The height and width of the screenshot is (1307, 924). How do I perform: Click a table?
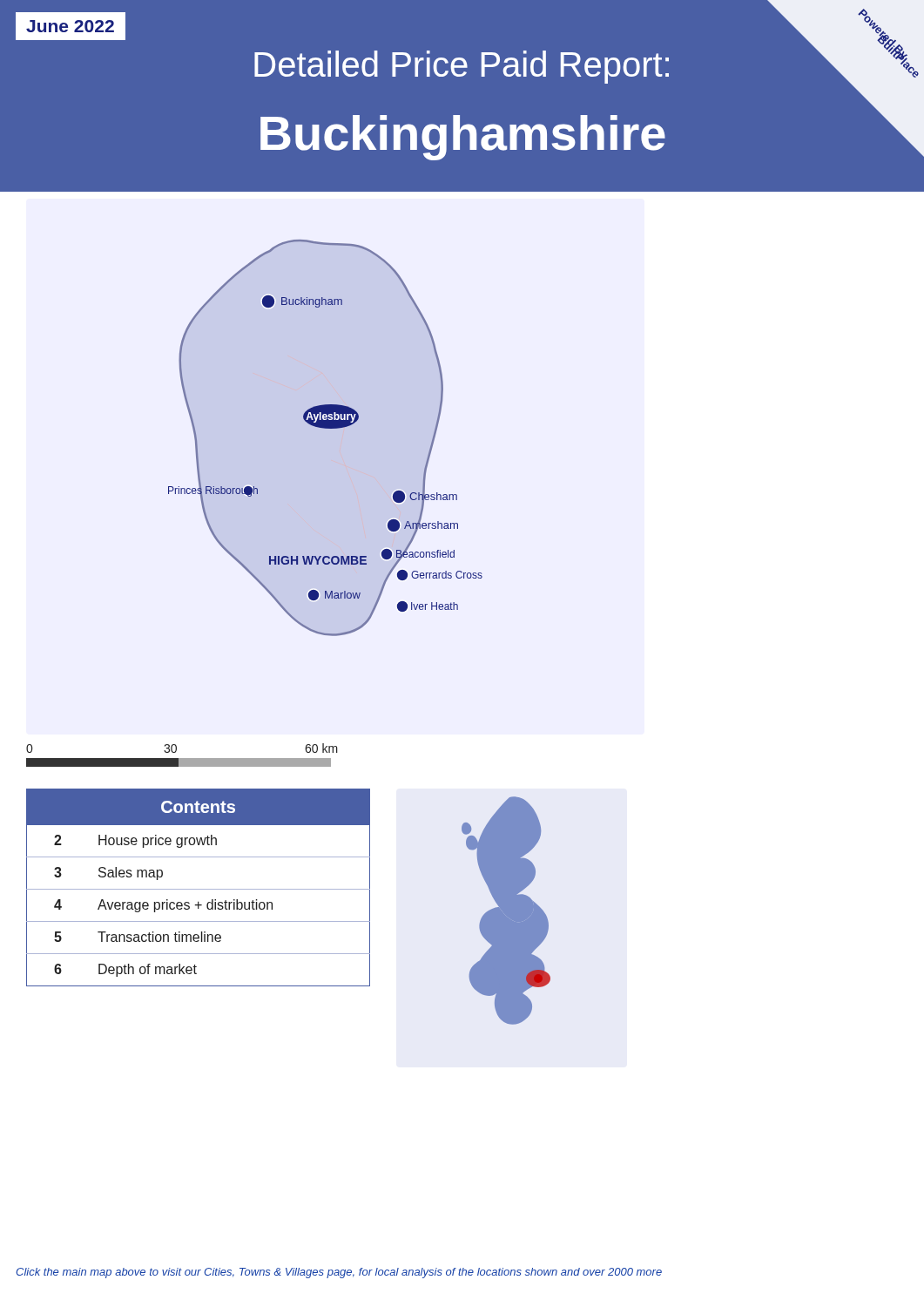(198, 887)
